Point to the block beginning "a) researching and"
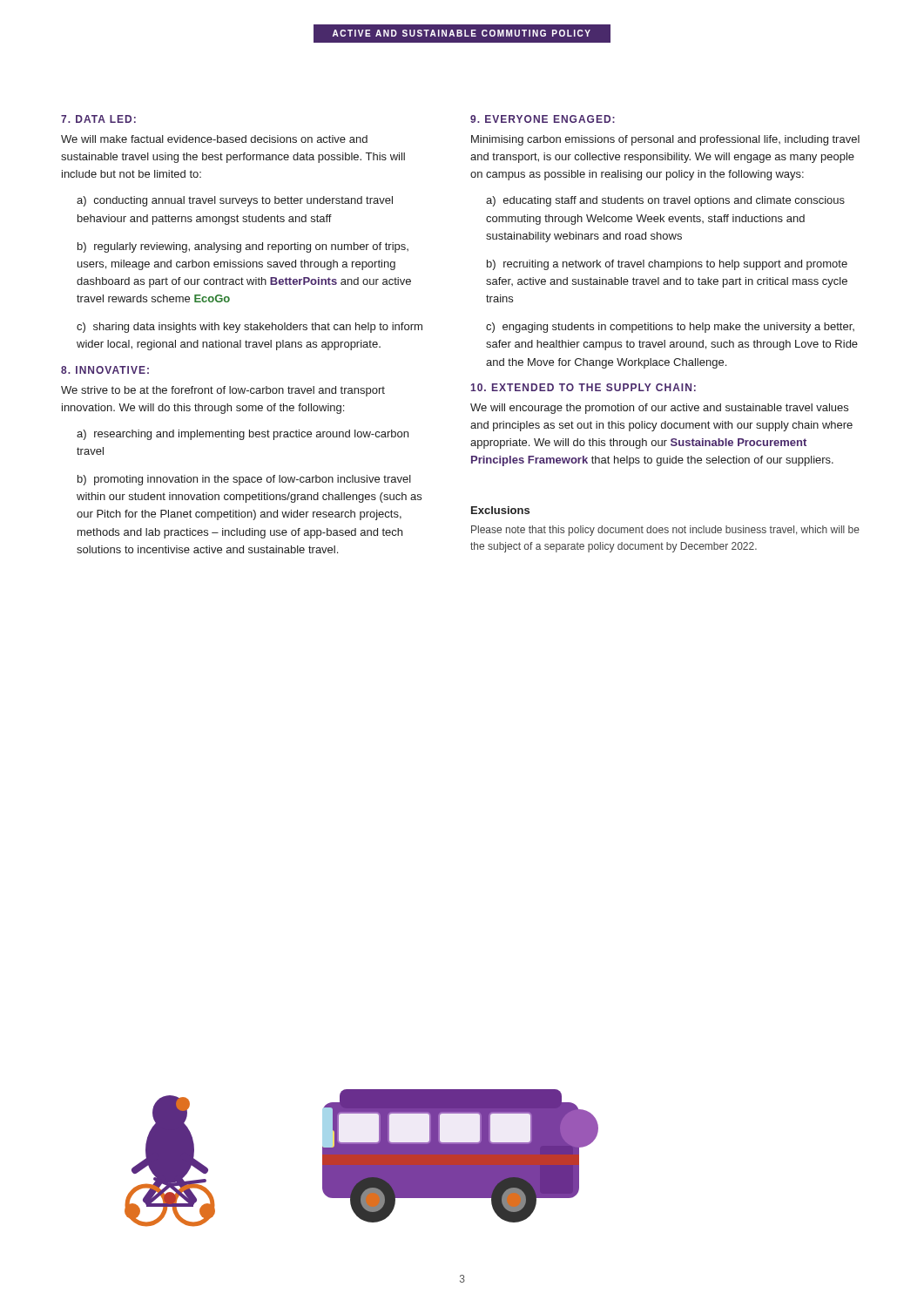Viewport: 924px width, 1307px height. tap(243, 442)
